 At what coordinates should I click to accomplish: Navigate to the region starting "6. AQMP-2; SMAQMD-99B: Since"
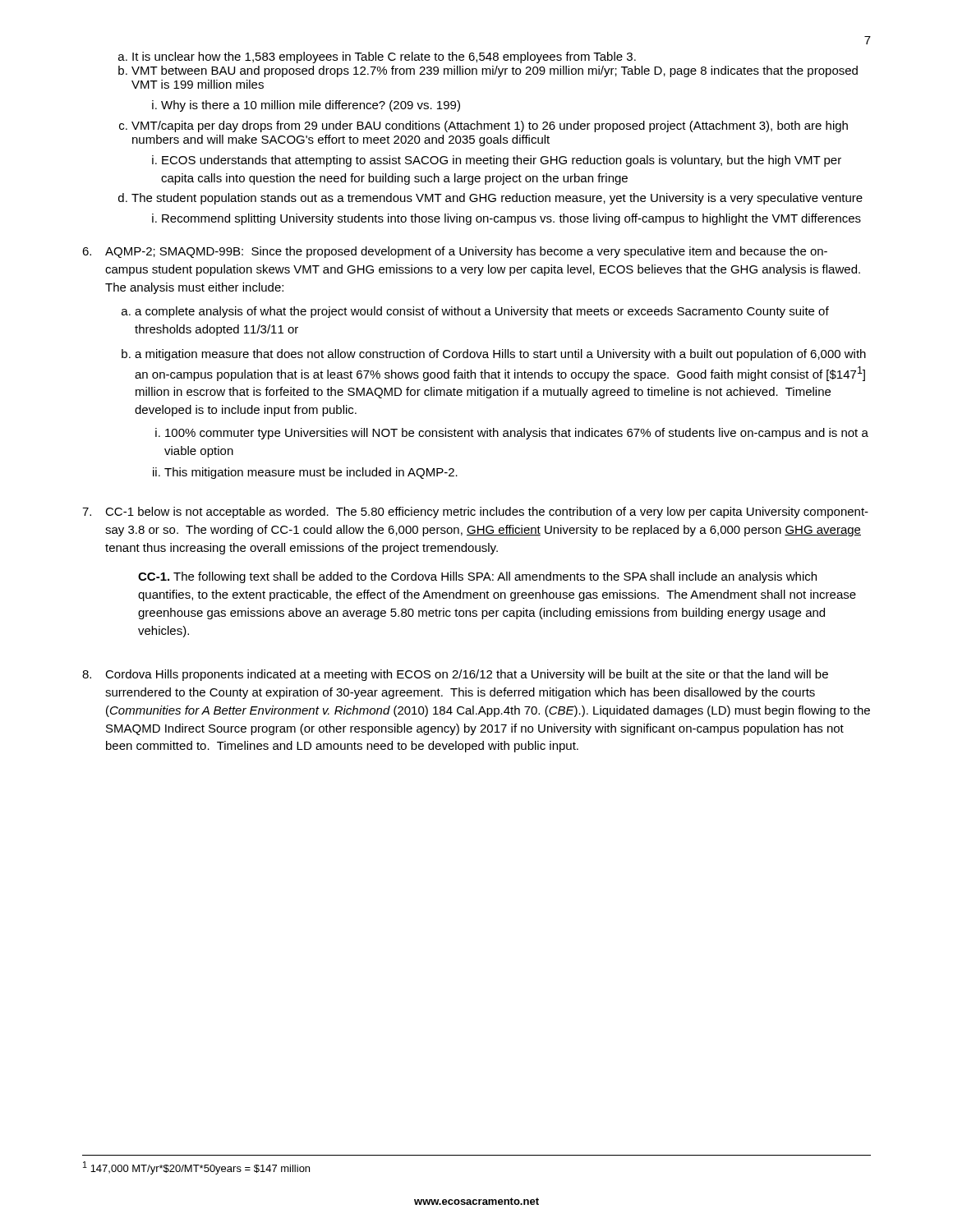[476, 365]
